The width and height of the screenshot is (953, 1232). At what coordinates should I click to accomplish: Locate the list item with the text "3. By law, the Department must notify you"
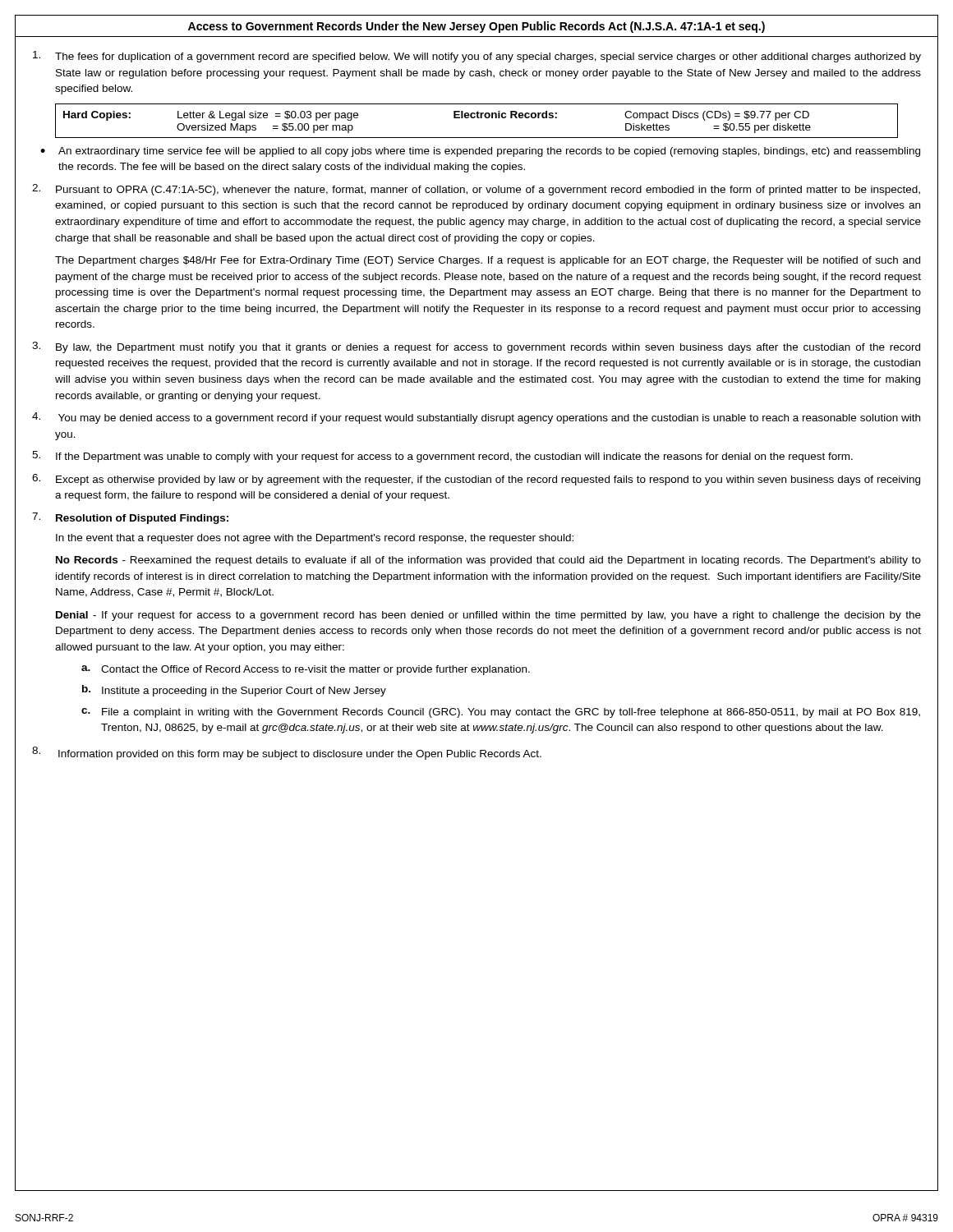(476, 371)
